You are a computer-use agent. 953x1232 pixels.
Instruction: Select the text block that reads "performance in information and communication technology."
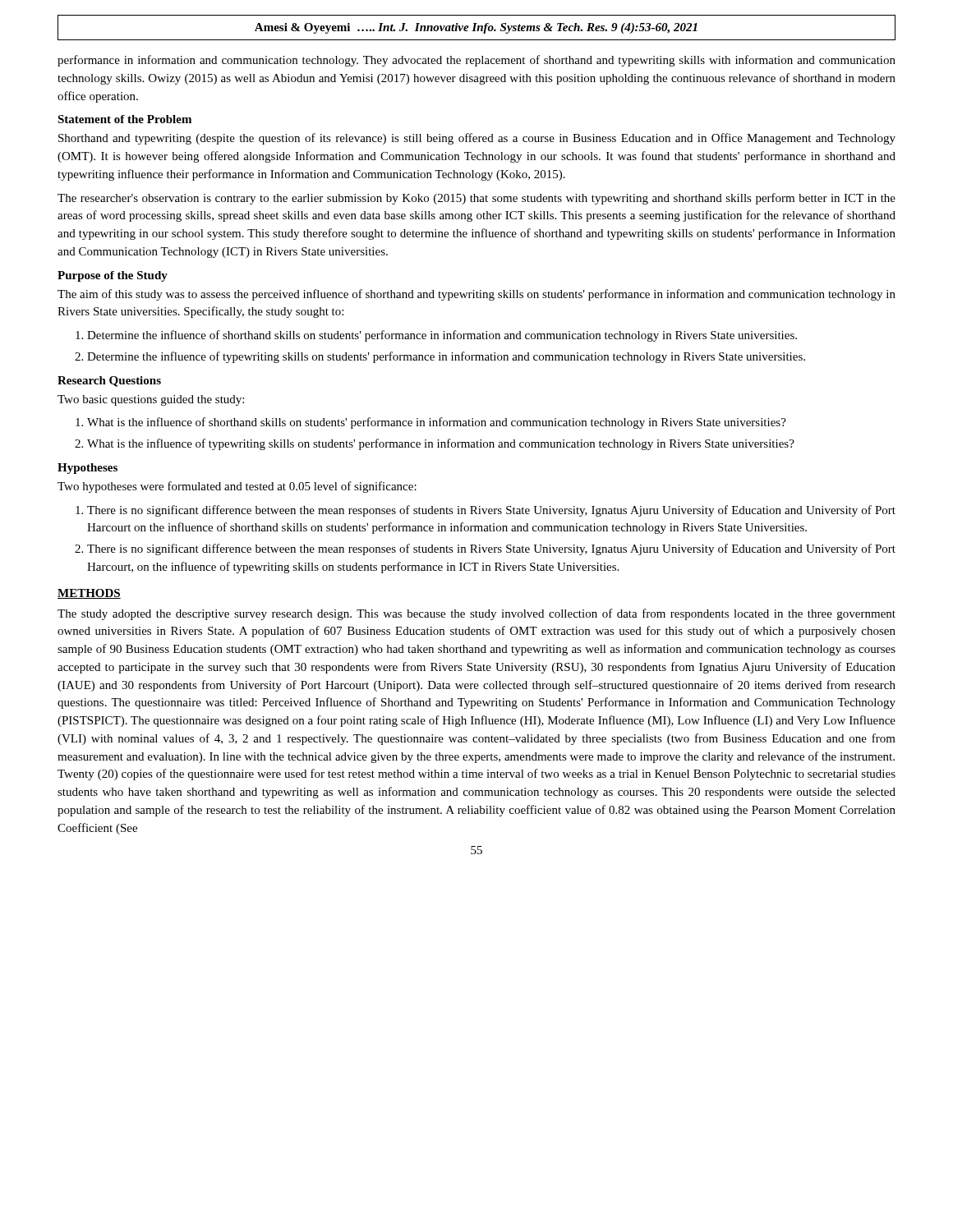coord(476,79)
